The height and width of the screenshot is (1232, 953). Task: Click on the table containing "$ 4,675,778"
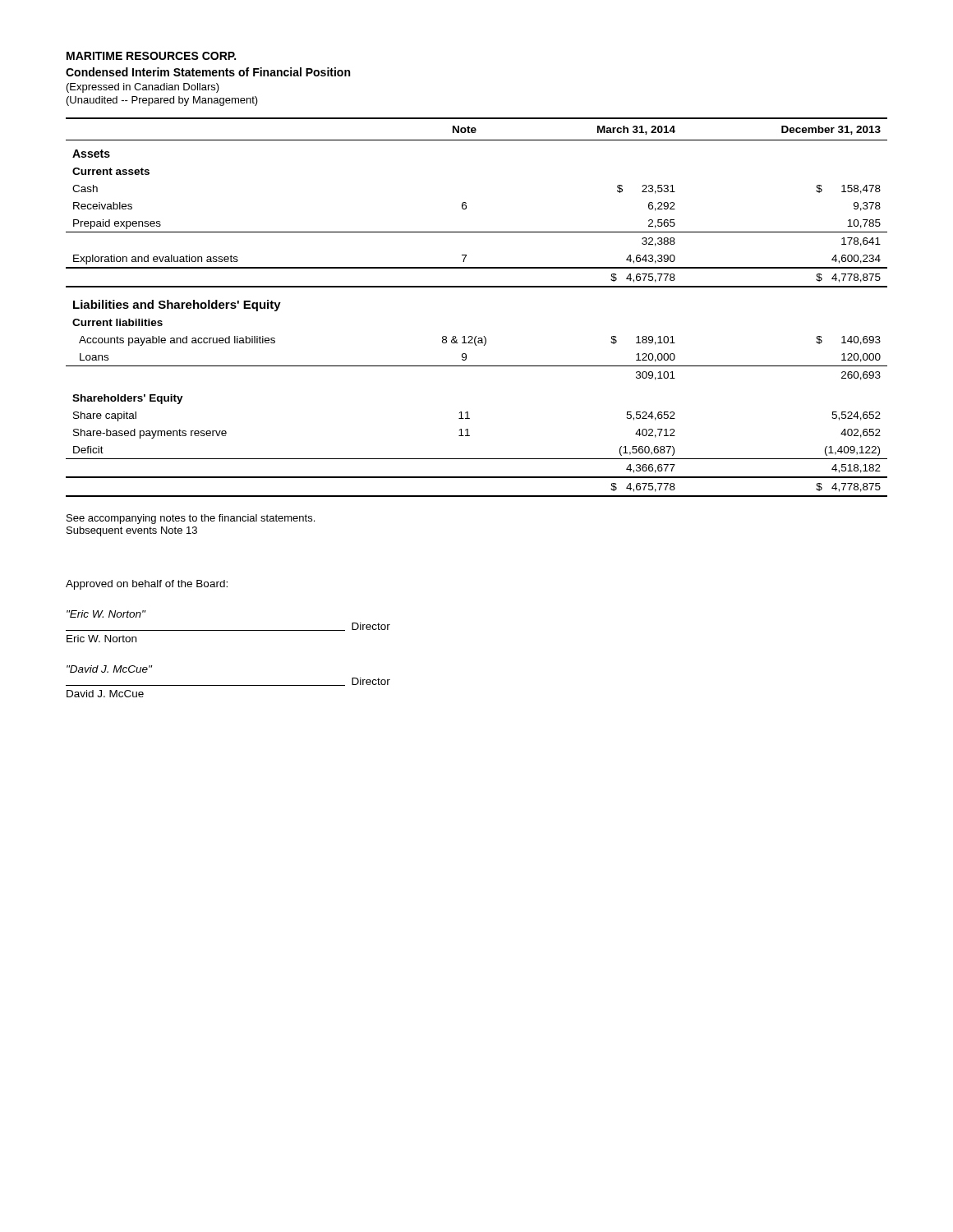coord(476,307)
